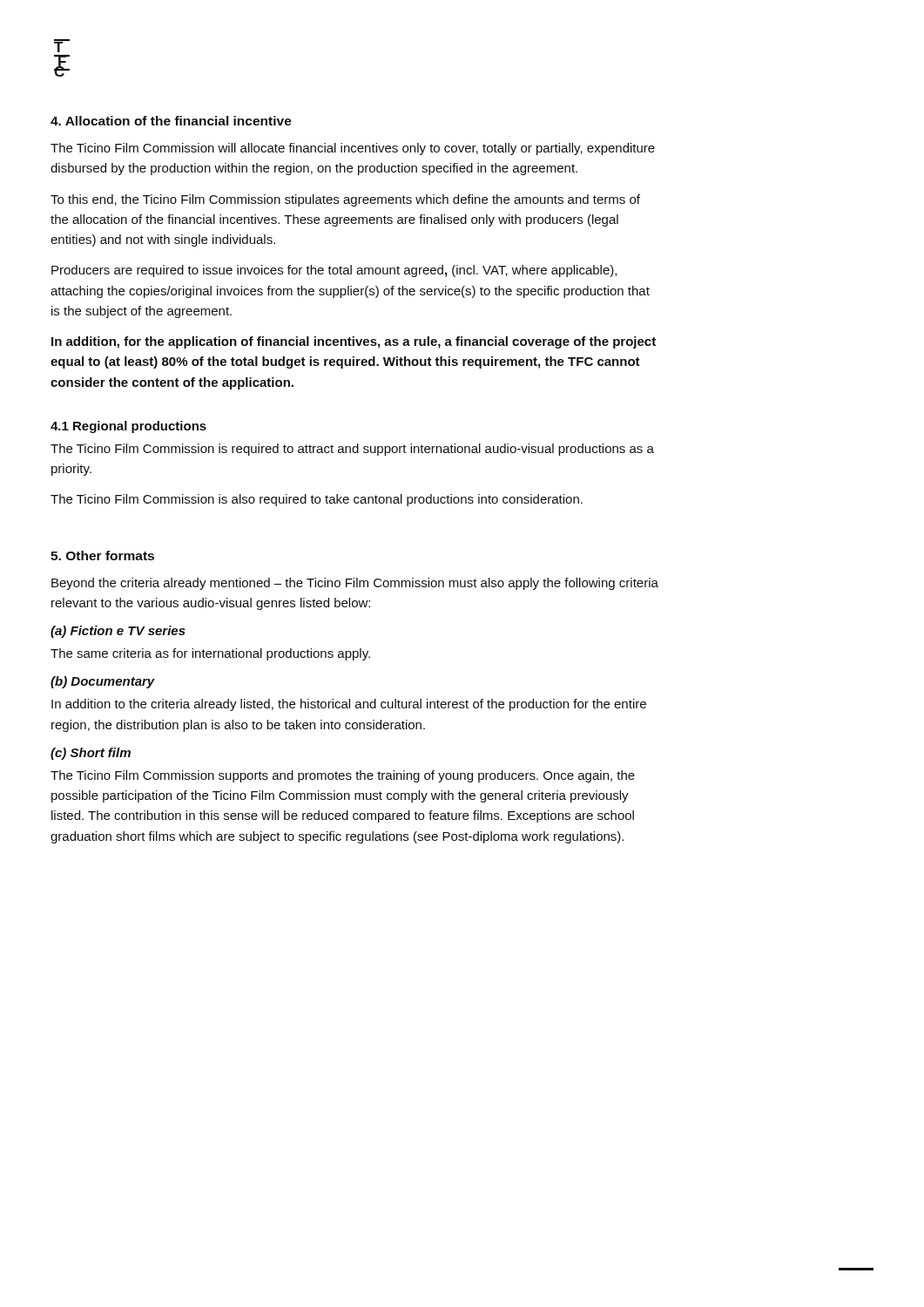
Task: Locate the text block that says "The Ticino Film Commission will allocate"
Action: [353, 158]
